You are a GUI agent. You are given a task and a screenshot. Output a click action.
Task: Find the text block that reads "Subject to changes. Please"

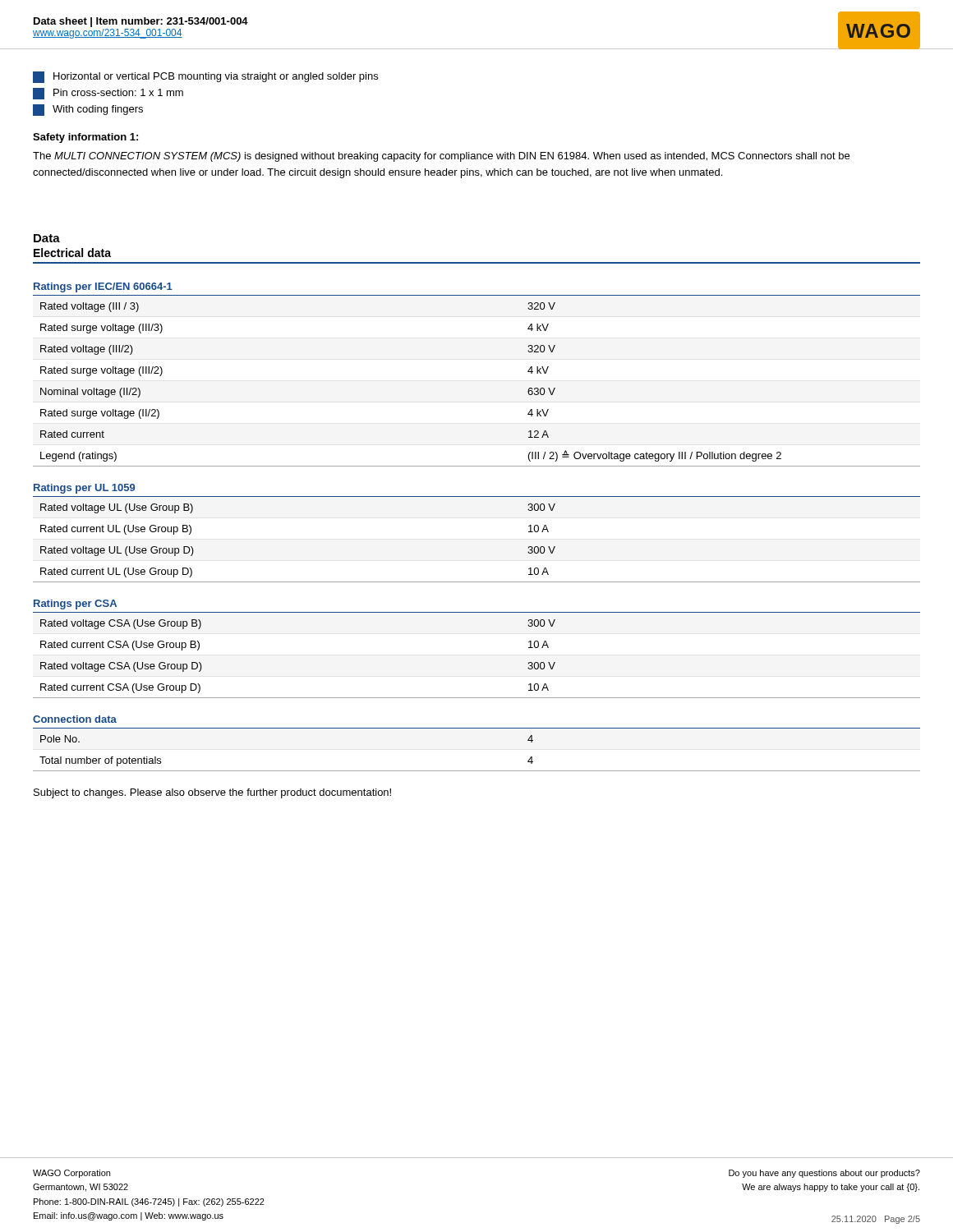click(212, 792)
